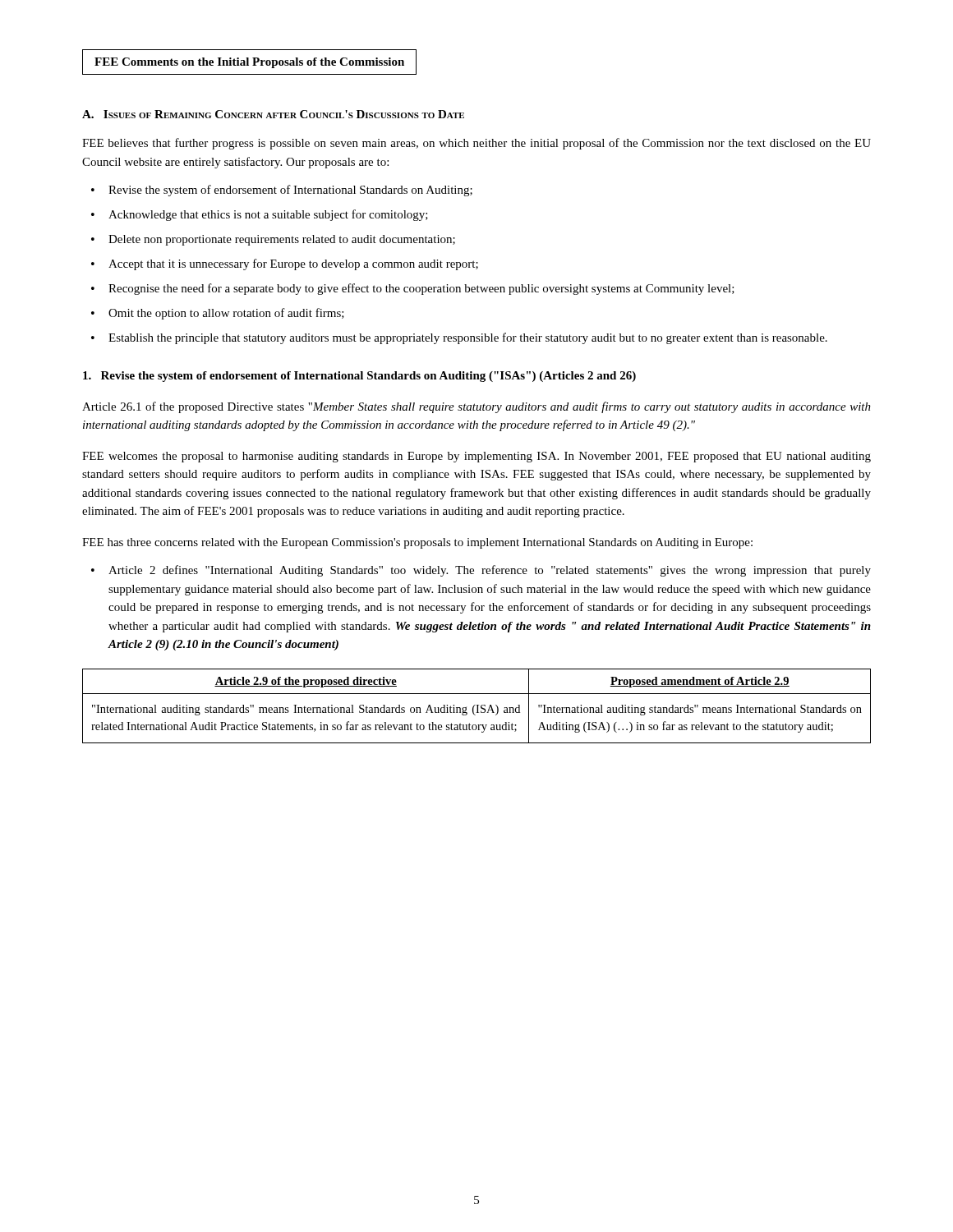
Task: Locate the block of text that opens with "• Delete non"
Action: pos(273,240)
